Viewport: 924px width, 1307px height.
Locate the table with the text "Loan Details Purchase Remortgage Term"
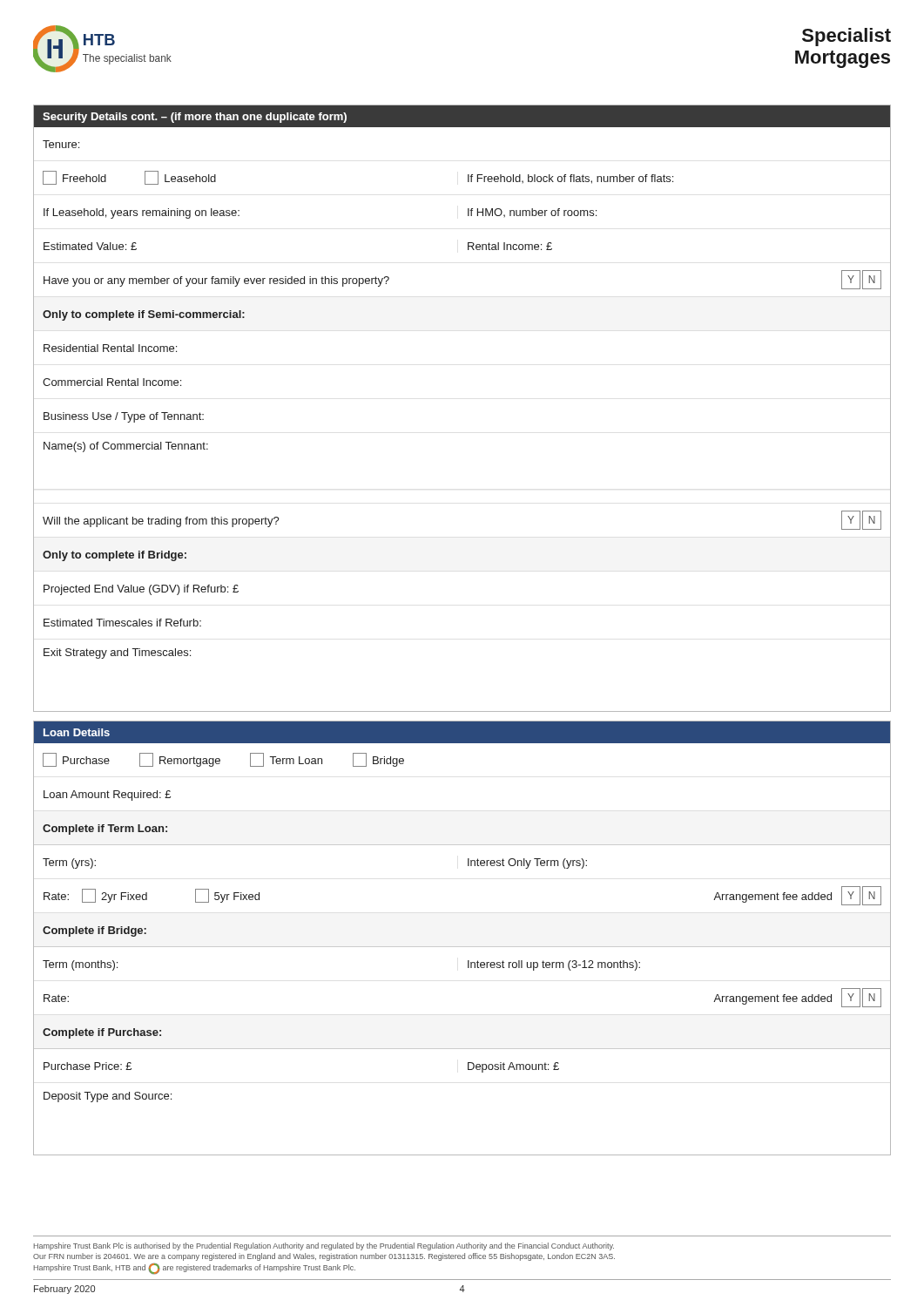[462, 938]
